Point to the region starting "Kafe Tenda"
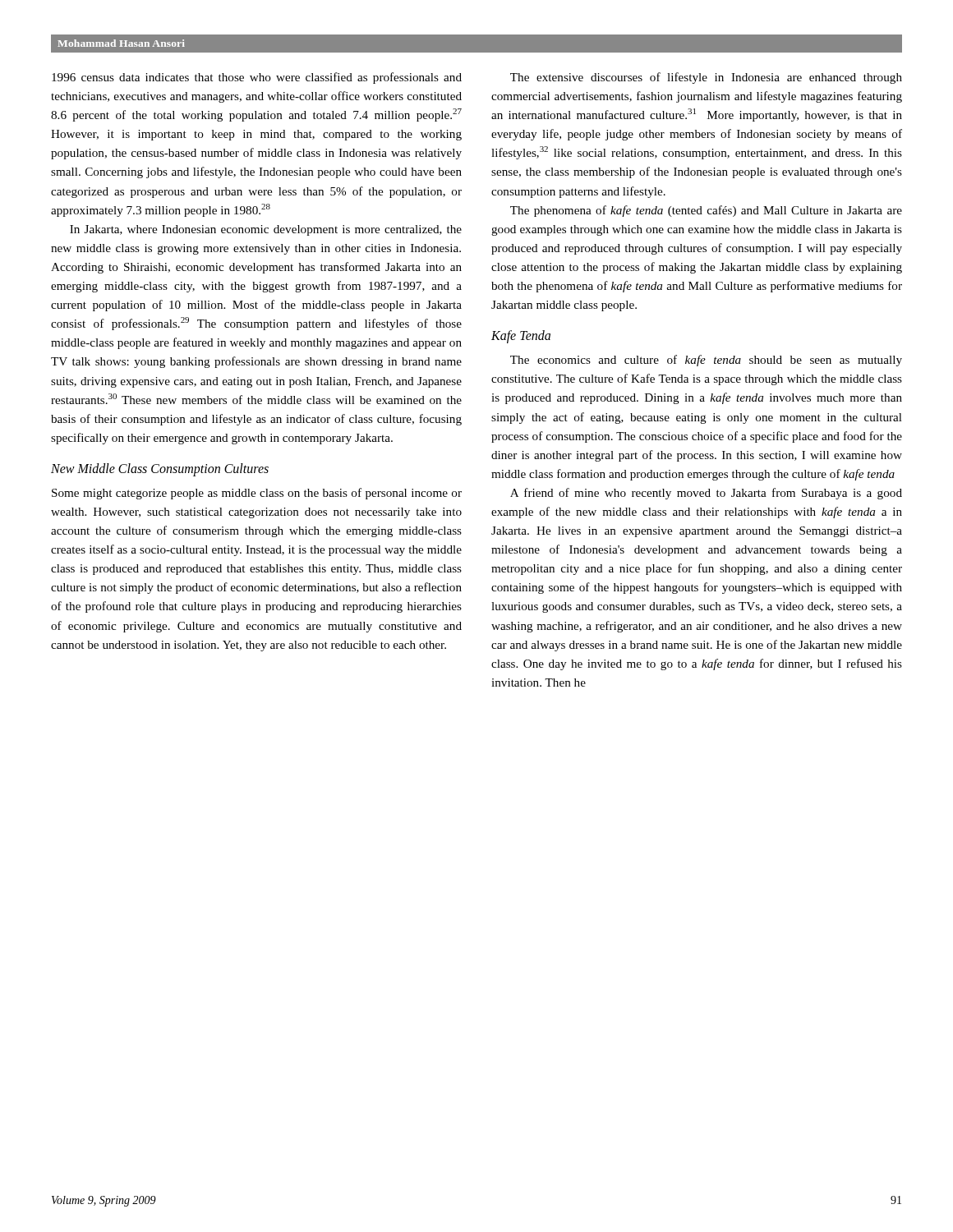The image size is (953, 1232). coord(521,336)
